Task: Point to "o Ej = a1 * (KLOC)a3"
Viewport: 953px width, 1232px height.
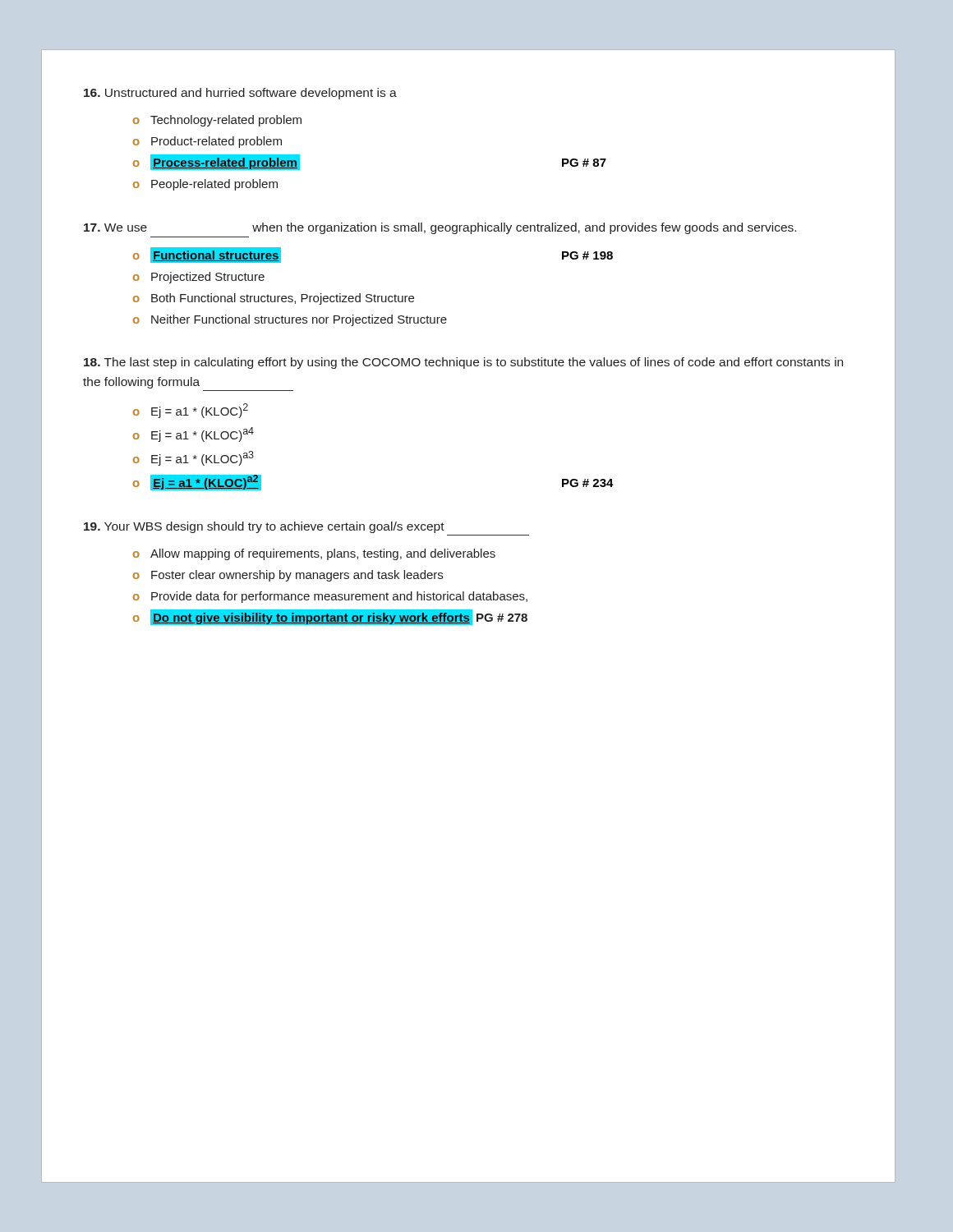Action: coord(193,458)
